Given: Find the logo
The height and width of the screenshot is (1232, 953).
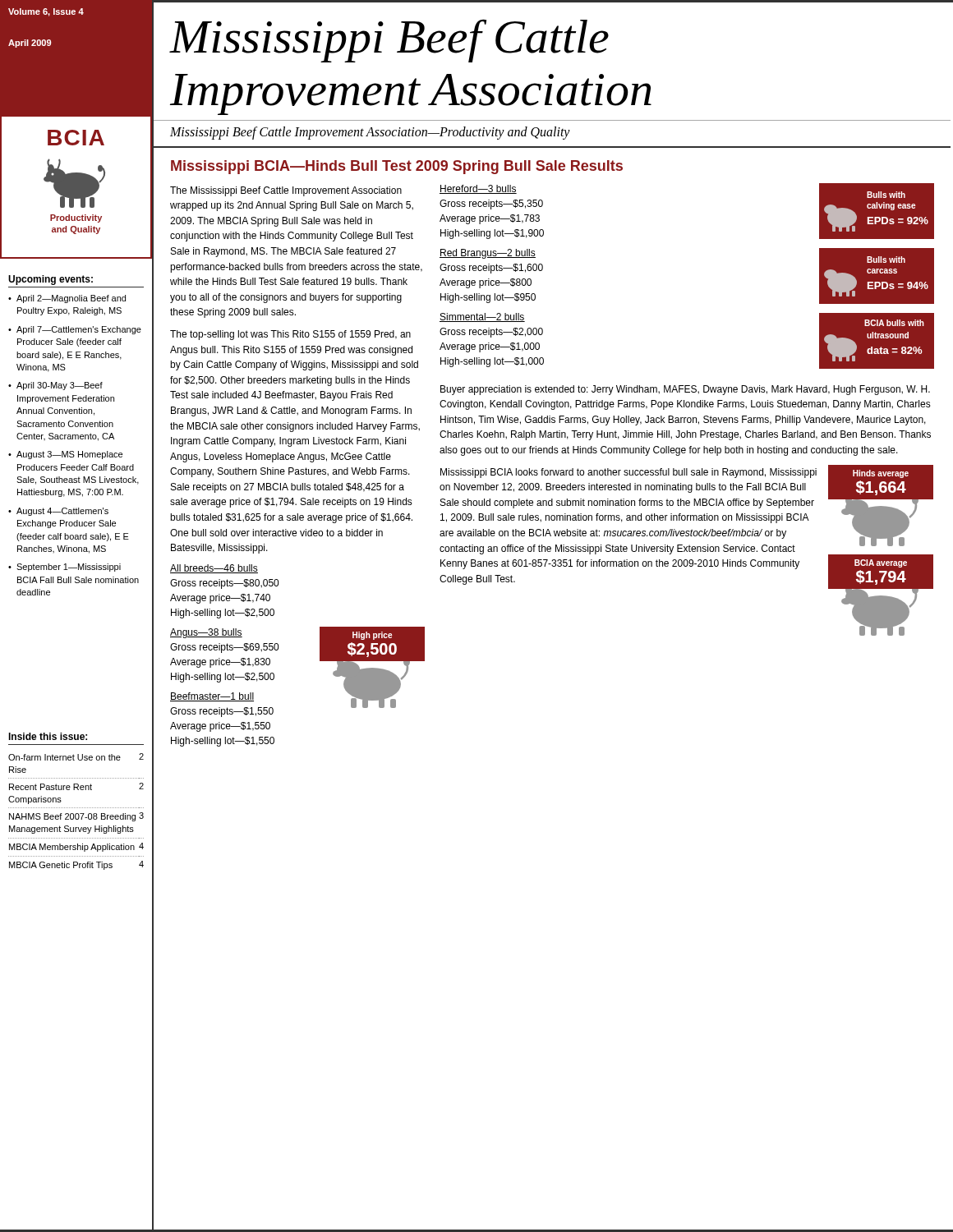Looking at the screenshot, I should [x=76, y=187].
